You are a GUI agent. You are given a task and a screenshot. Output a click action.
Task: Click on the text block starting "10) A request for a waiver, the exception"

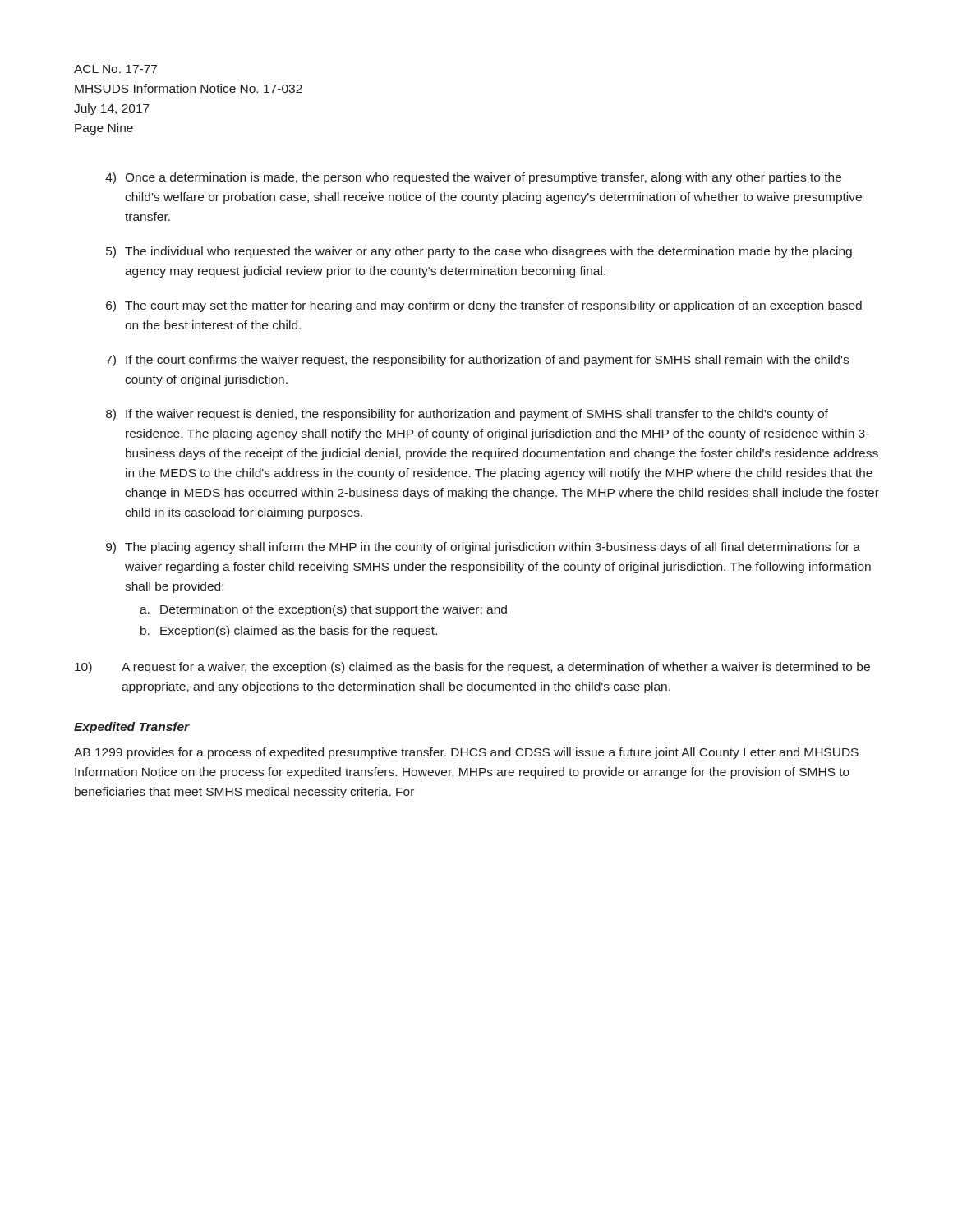pyautogui.click(x=476, y=677)
